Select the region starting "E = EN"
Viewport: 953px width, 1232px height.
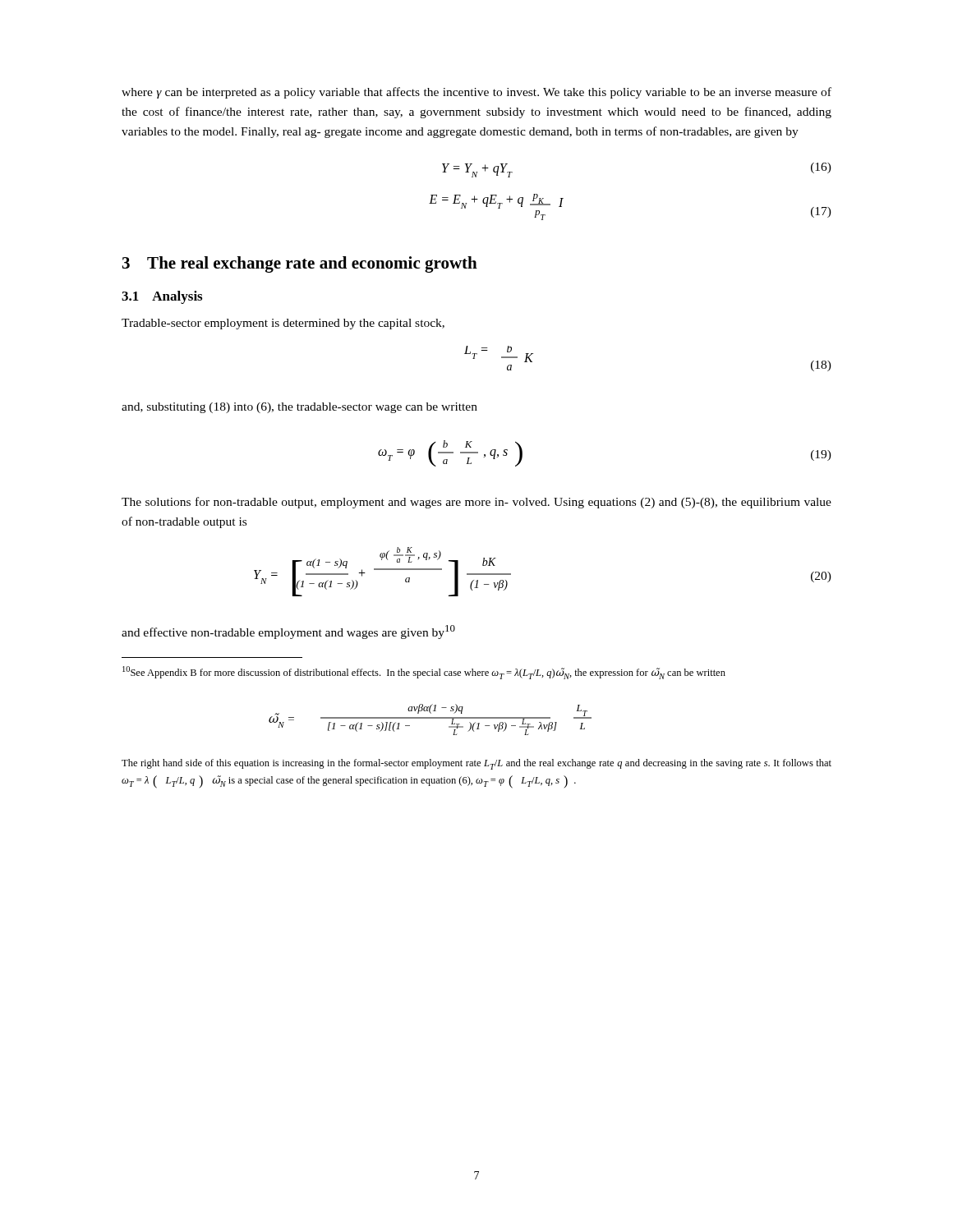click(x=476, y=211)
